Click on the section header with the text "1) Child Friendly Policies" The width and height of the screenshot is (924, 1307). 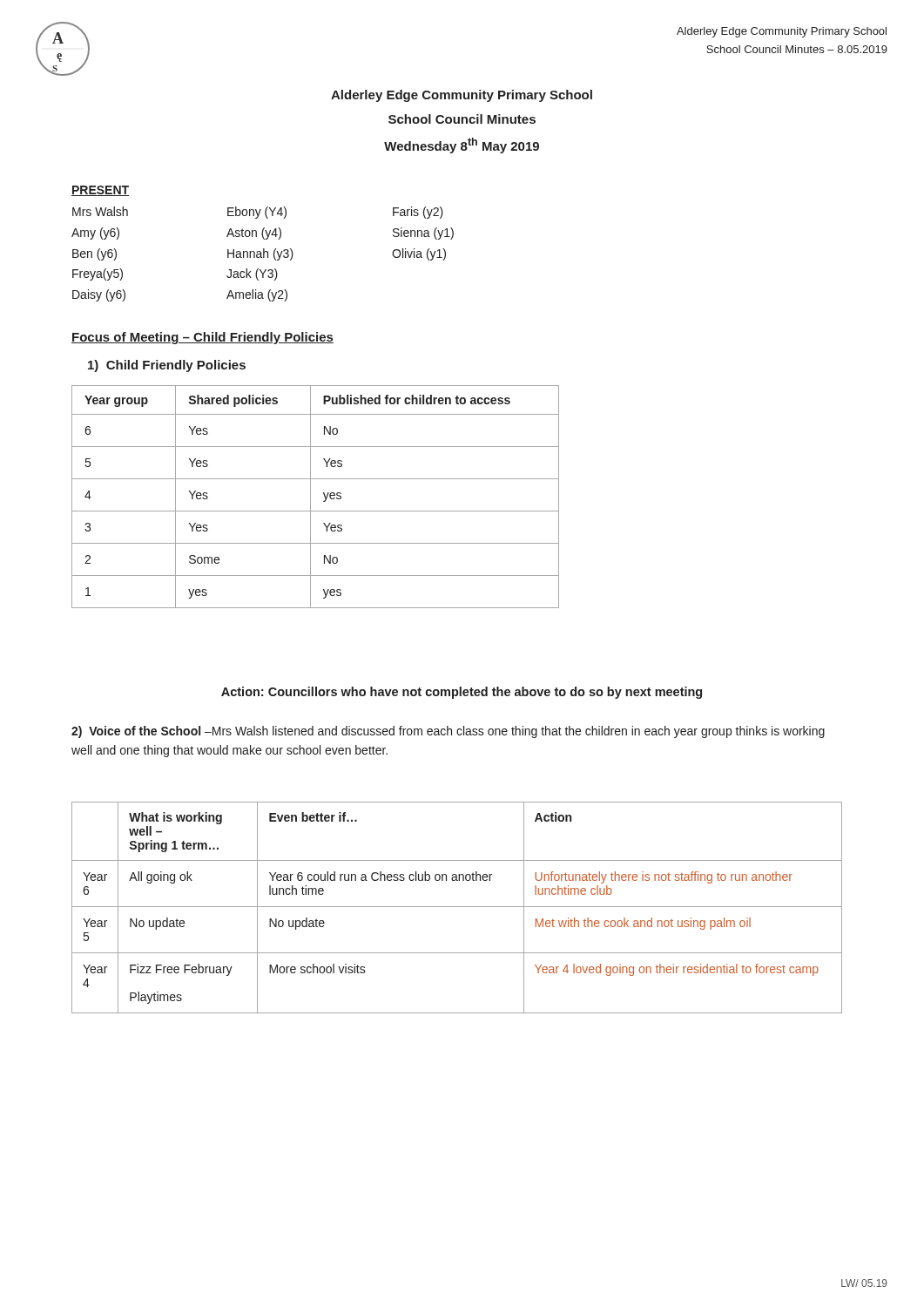(167, 365)
